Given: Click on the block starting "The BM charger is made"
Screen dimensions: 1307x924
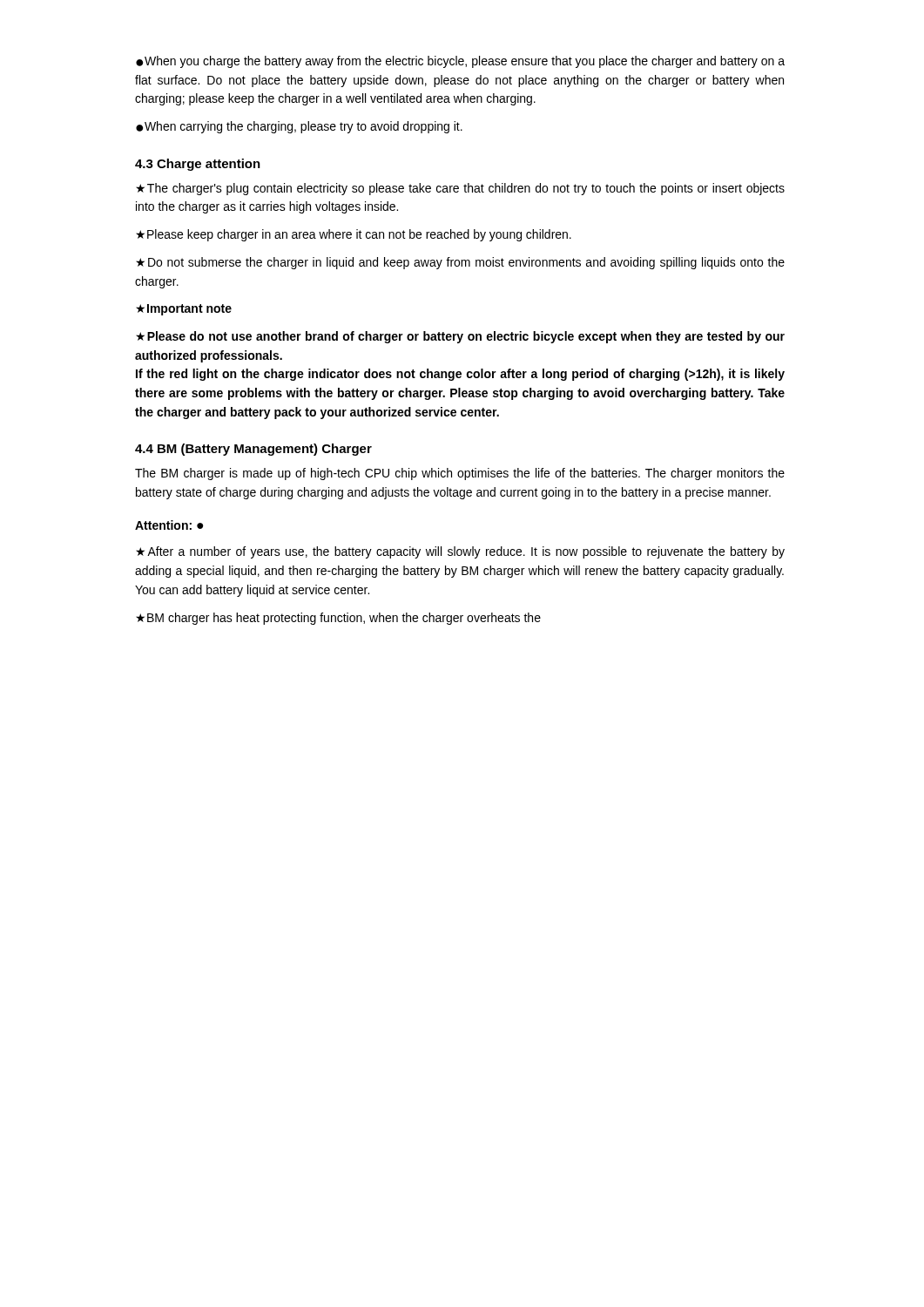Looking at the screenshot, I should tap(460, 483).
